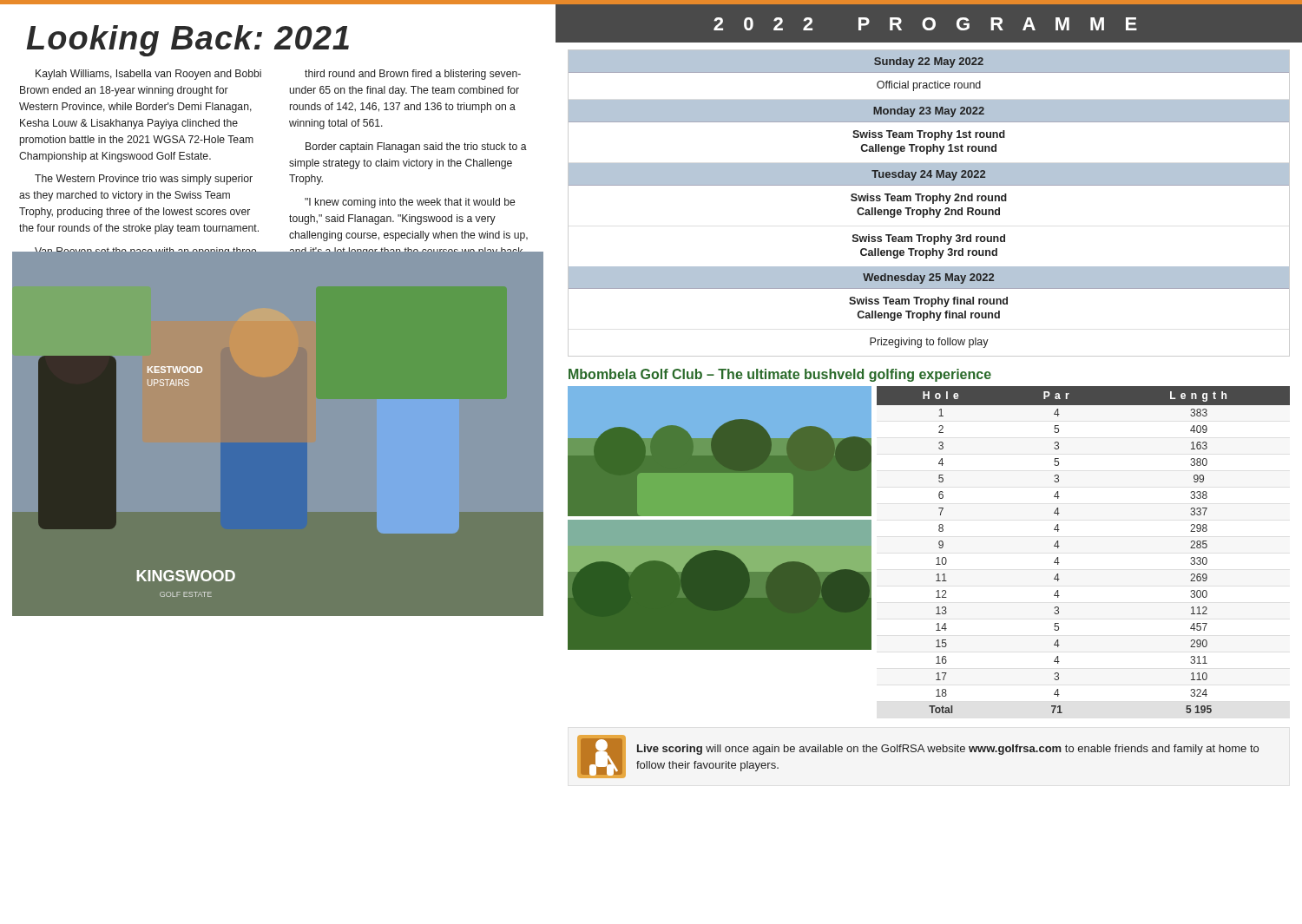The image size is (1302, 924).
Task: Where is the section header that starts "2 0 2 2 P"?
Action: coord(929,24)
